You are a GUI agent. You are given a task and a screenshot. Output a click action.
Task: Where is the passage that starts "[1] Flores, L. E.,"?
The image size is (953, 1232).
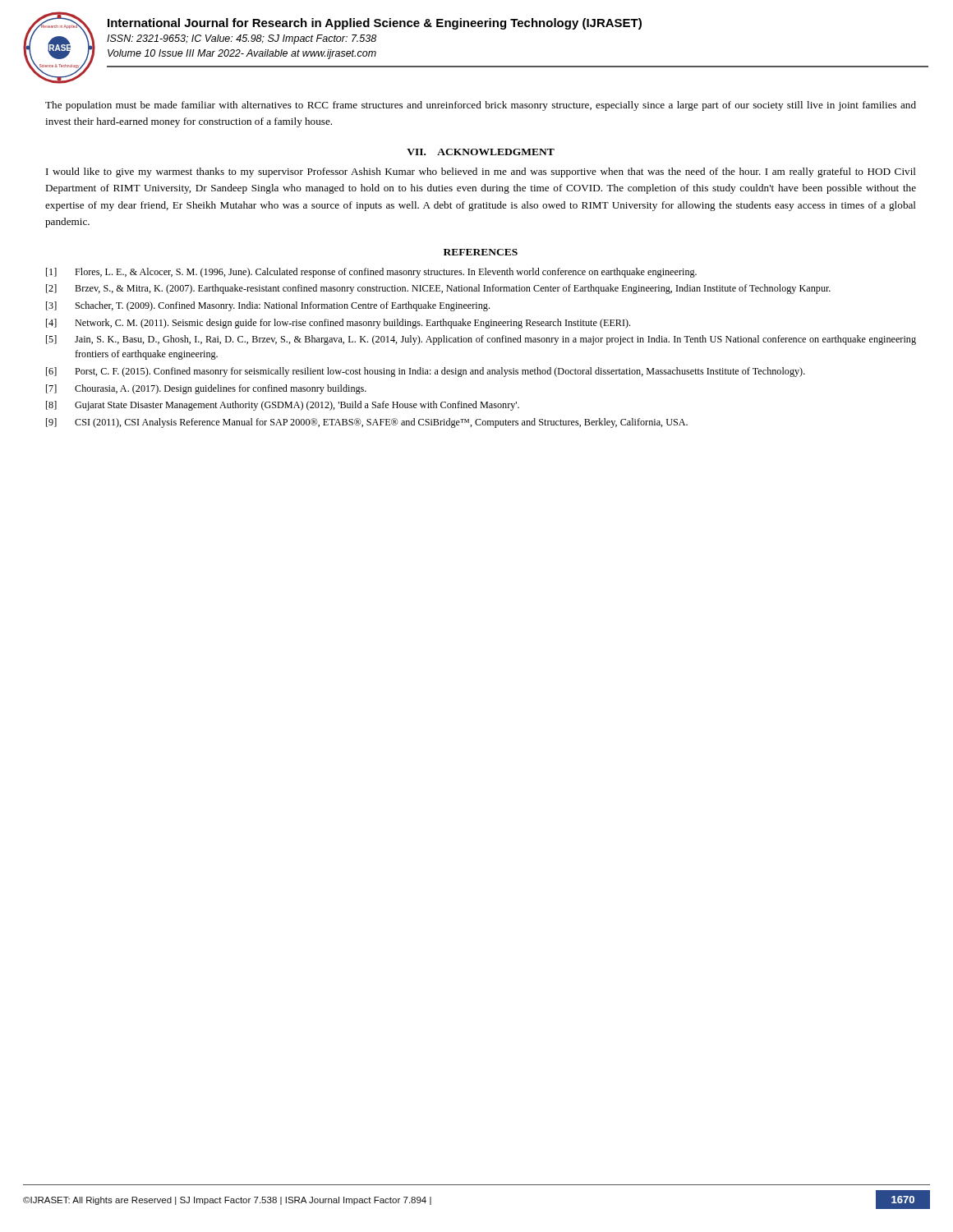(x=481, y=272)
